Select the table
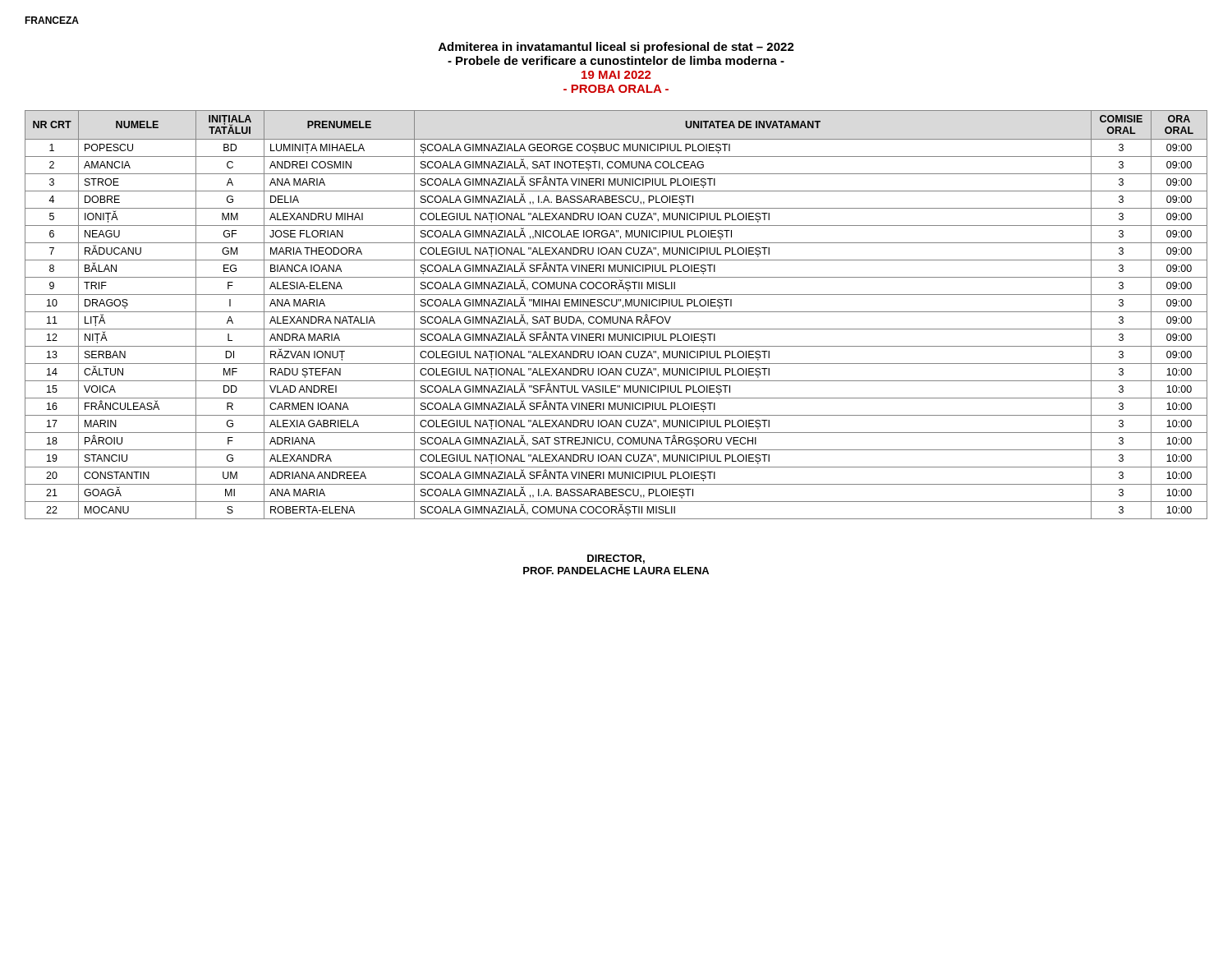Viewport: 1232px width, 953px height. click(x=616, y=315)
